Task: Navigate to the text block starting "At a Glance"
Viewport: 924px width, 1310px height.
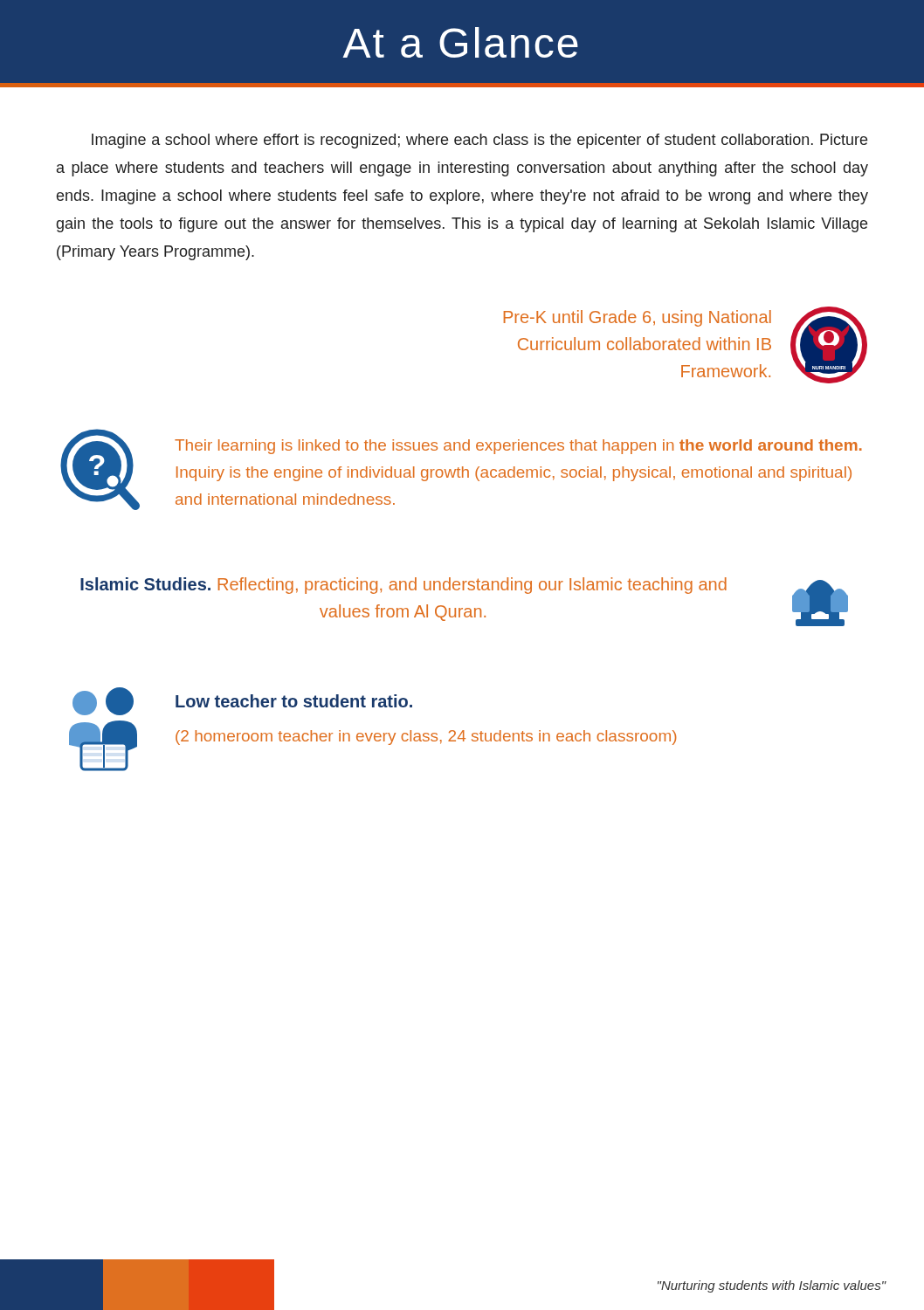Action: tap(462, 43)
